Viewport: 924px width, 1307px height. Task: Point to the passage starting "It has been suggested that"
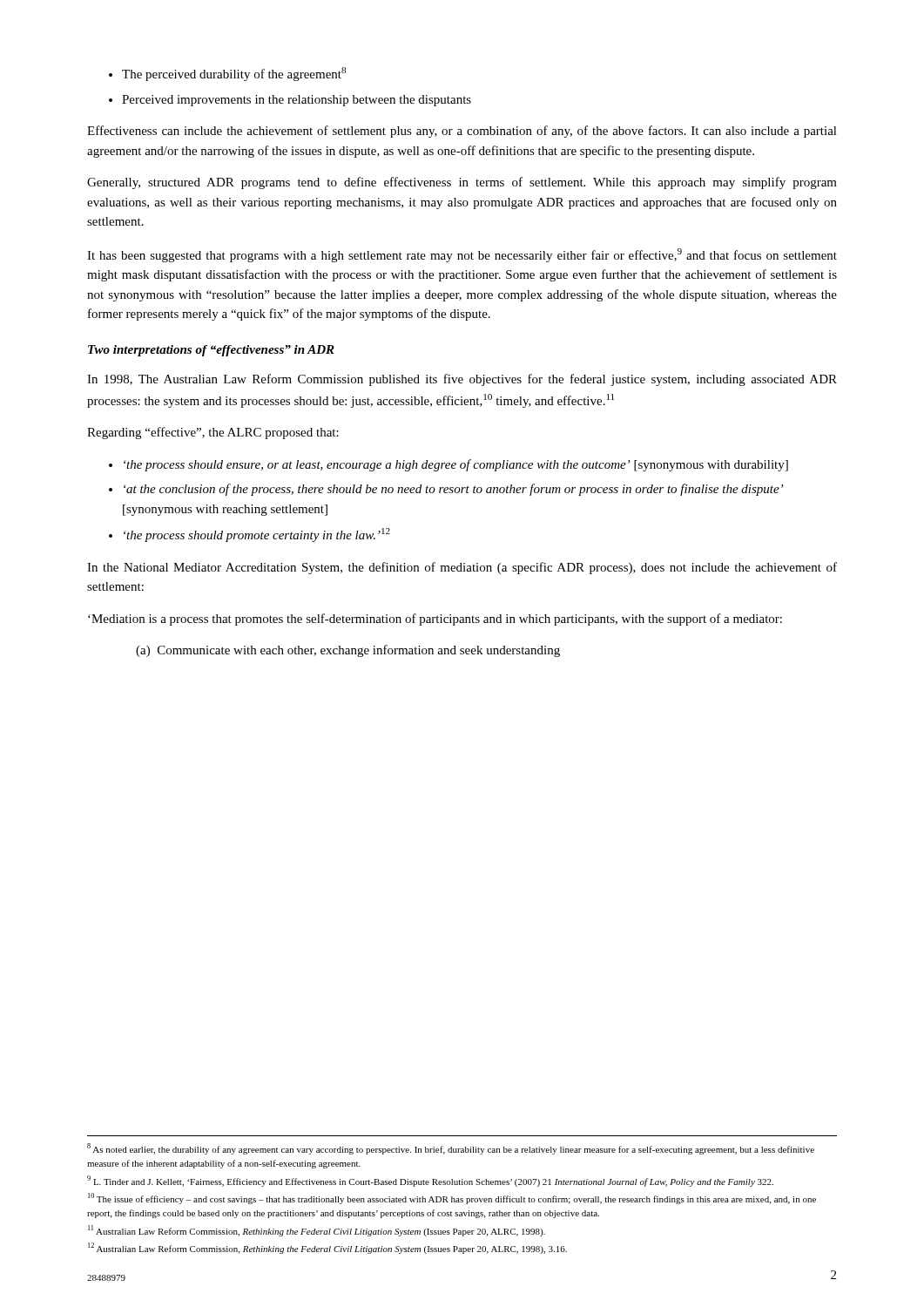click(x=462, y=284)
